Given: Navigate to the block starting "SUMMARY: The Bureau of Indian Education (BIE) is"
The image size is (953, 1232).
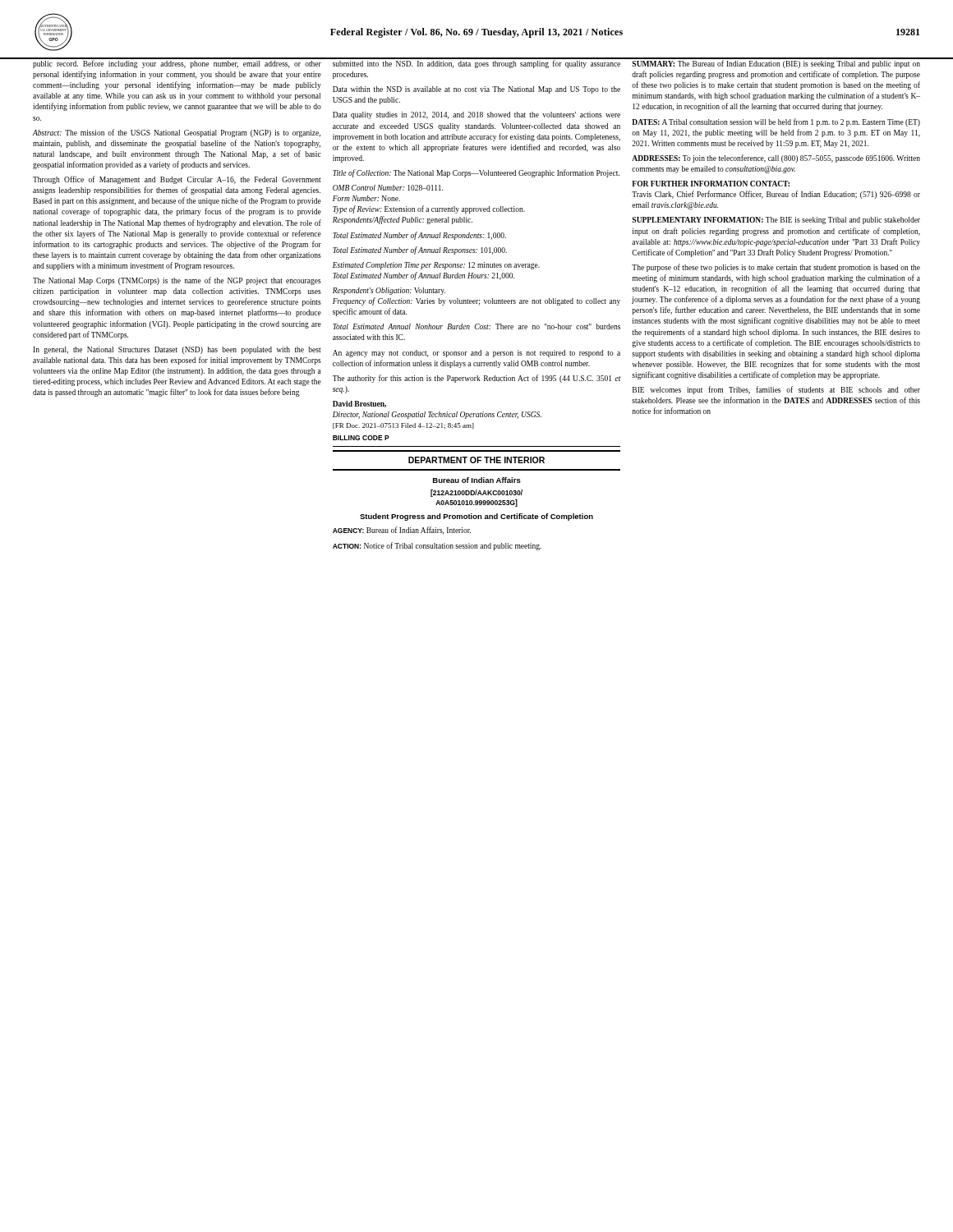Looking at the screenshot, I should (776, 238).
